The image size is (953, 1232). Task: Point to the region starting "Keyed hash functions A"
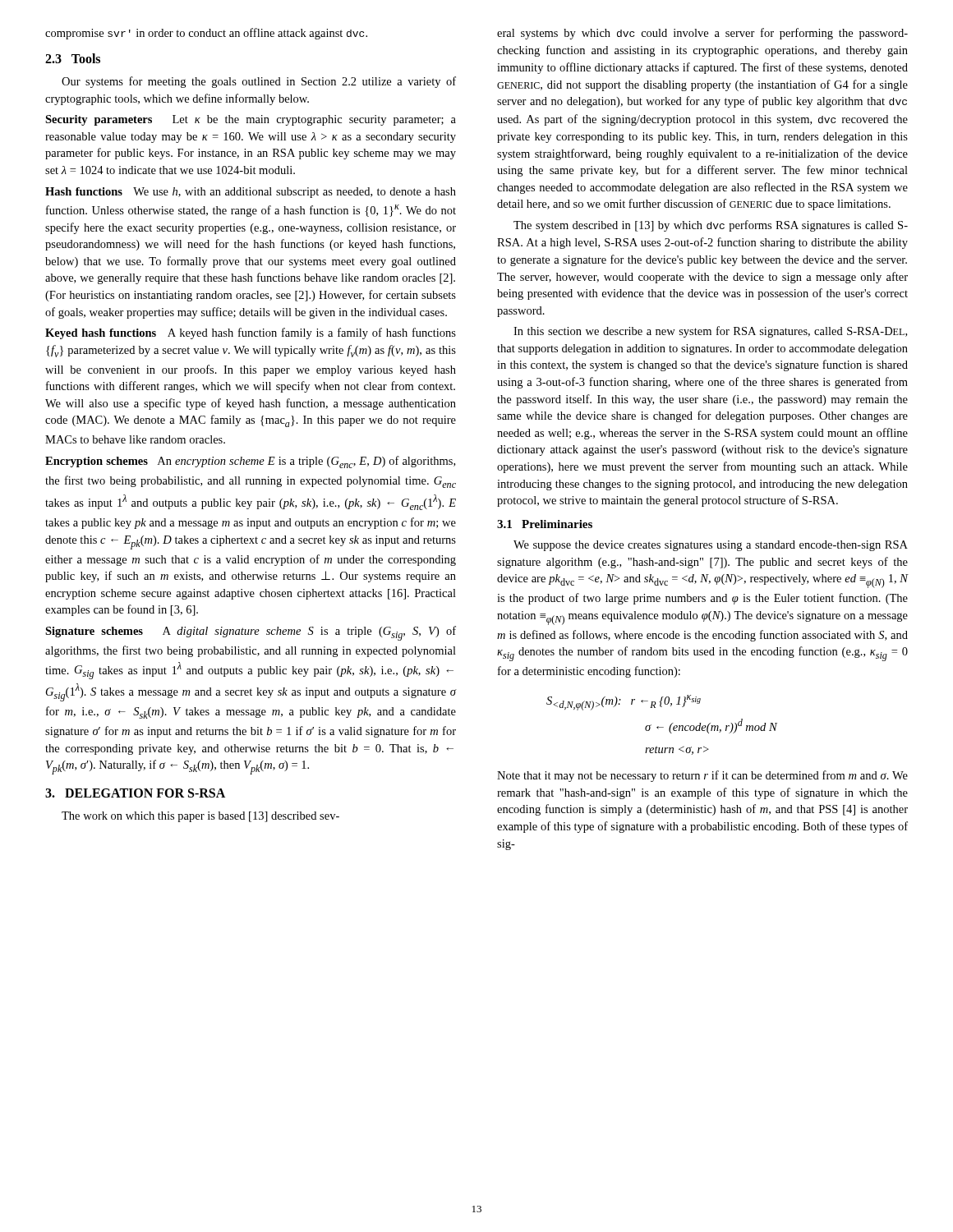click(251, 386)
